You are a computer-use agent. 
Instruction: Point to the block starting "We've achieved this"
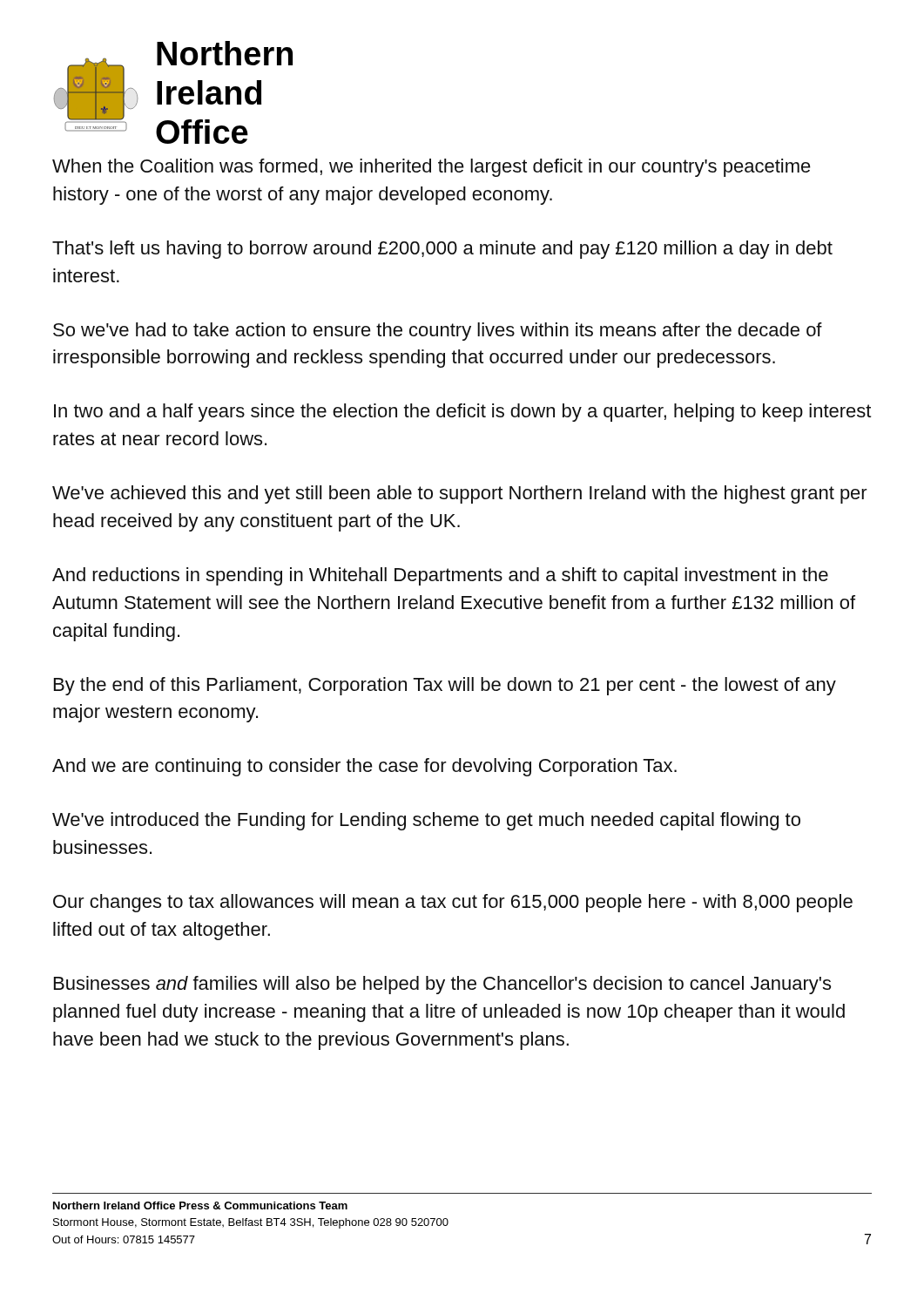(x=460, y=507)
